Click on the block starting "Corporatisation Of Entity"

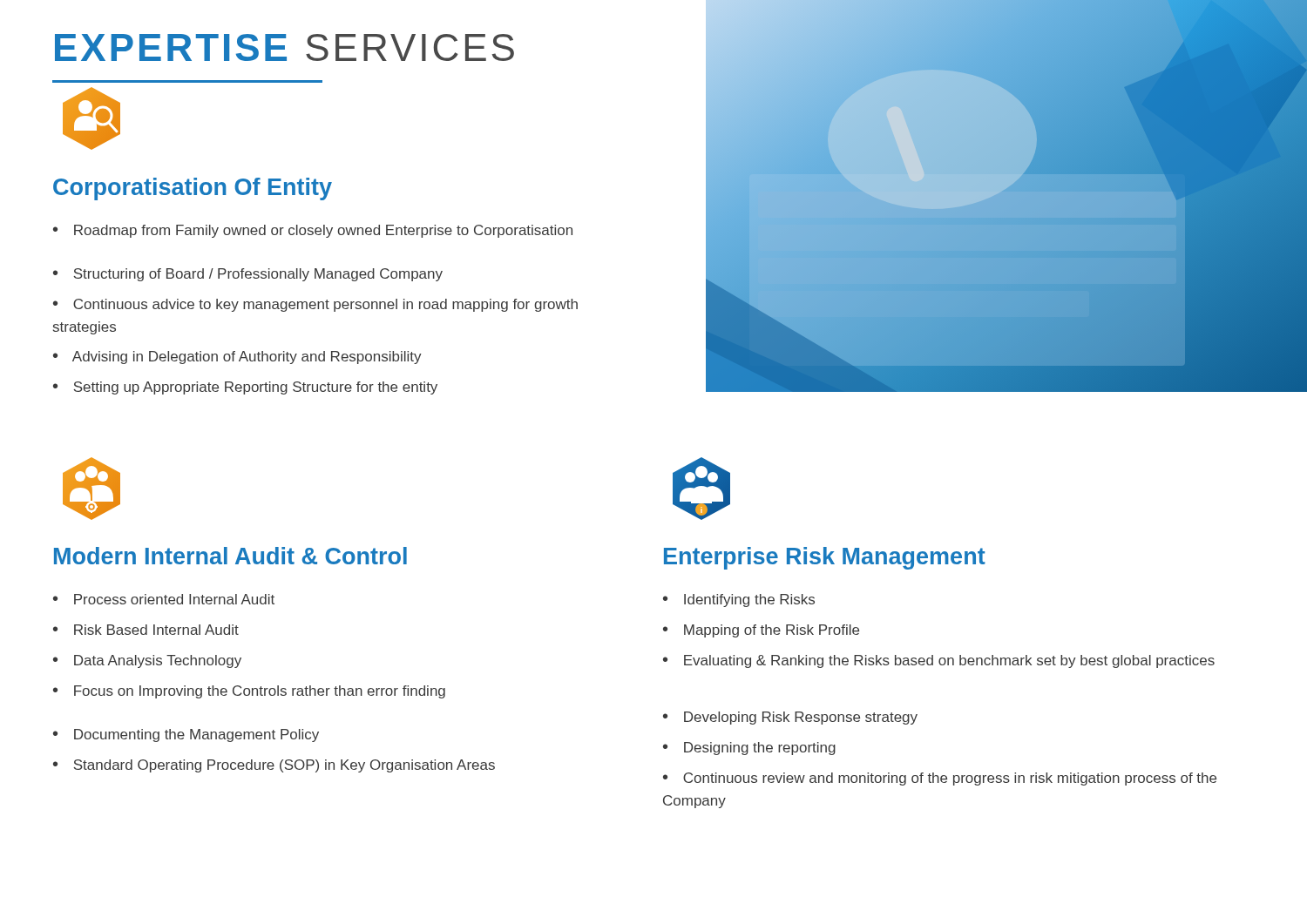click(x=192, y=187)
